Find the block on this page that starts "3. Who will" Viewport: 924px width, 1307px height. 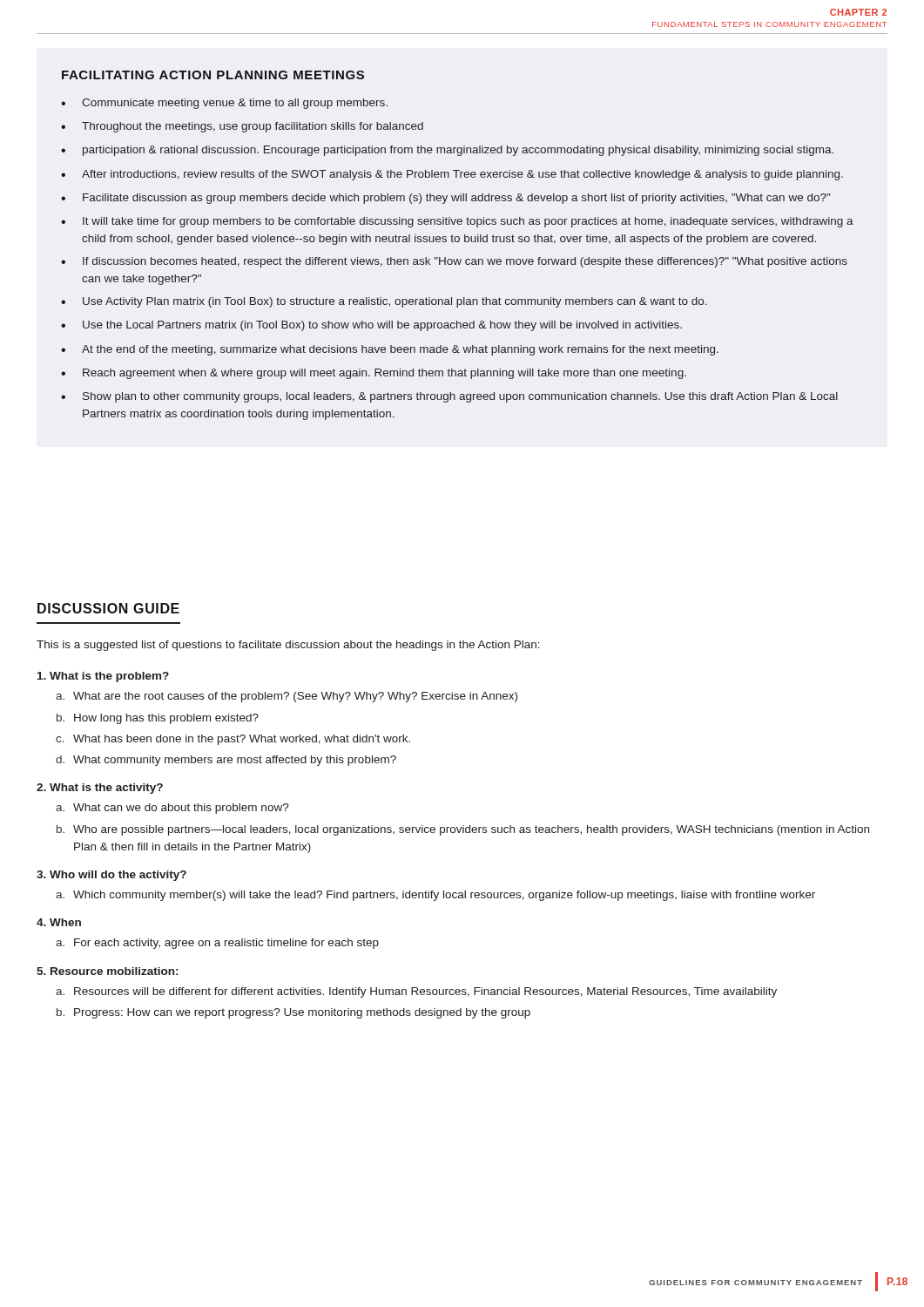(x=462, y=886)
